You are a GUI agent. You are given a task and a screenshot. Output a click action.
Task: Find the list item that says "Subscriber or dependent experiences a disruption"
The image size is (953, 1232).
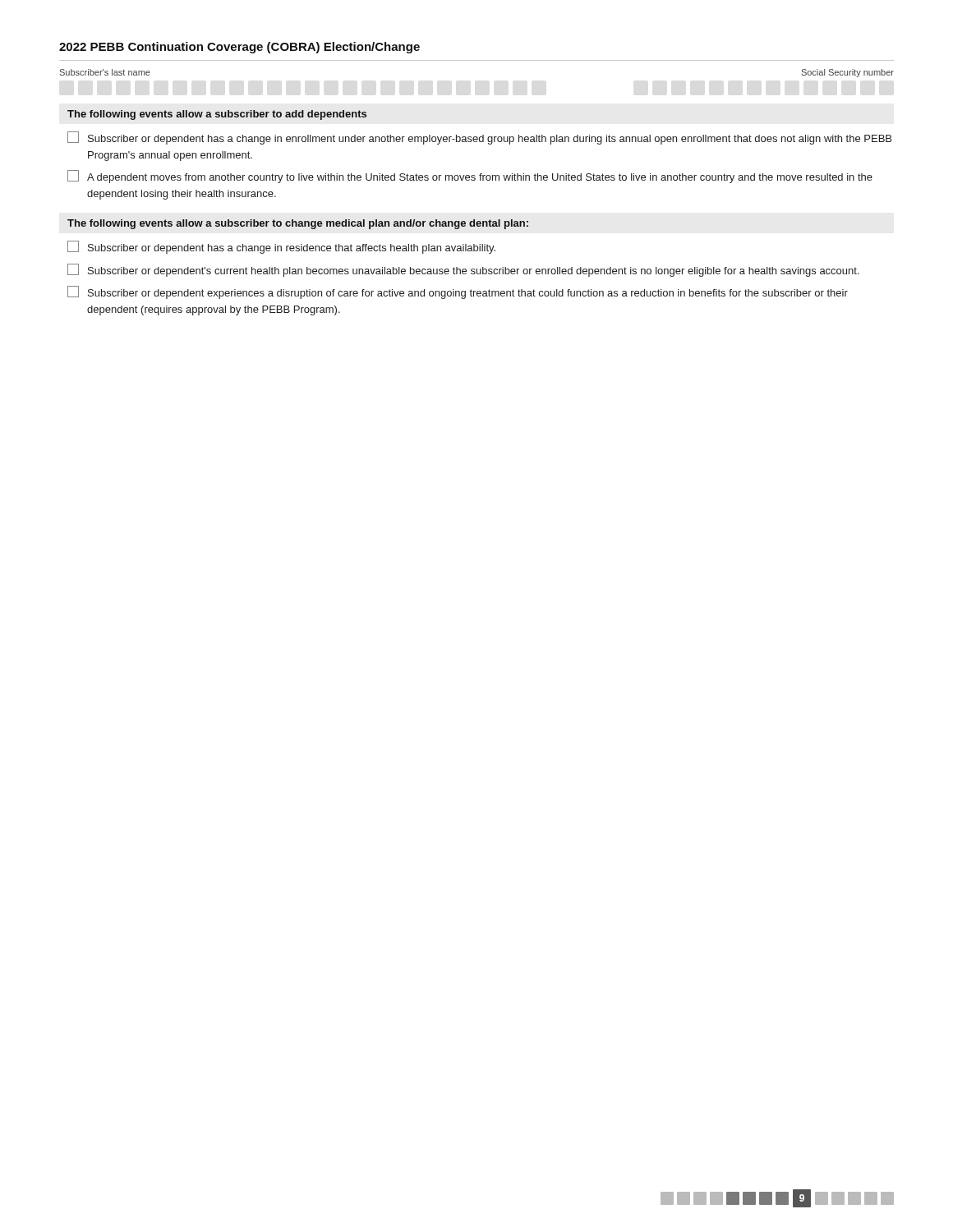[481, 301]
